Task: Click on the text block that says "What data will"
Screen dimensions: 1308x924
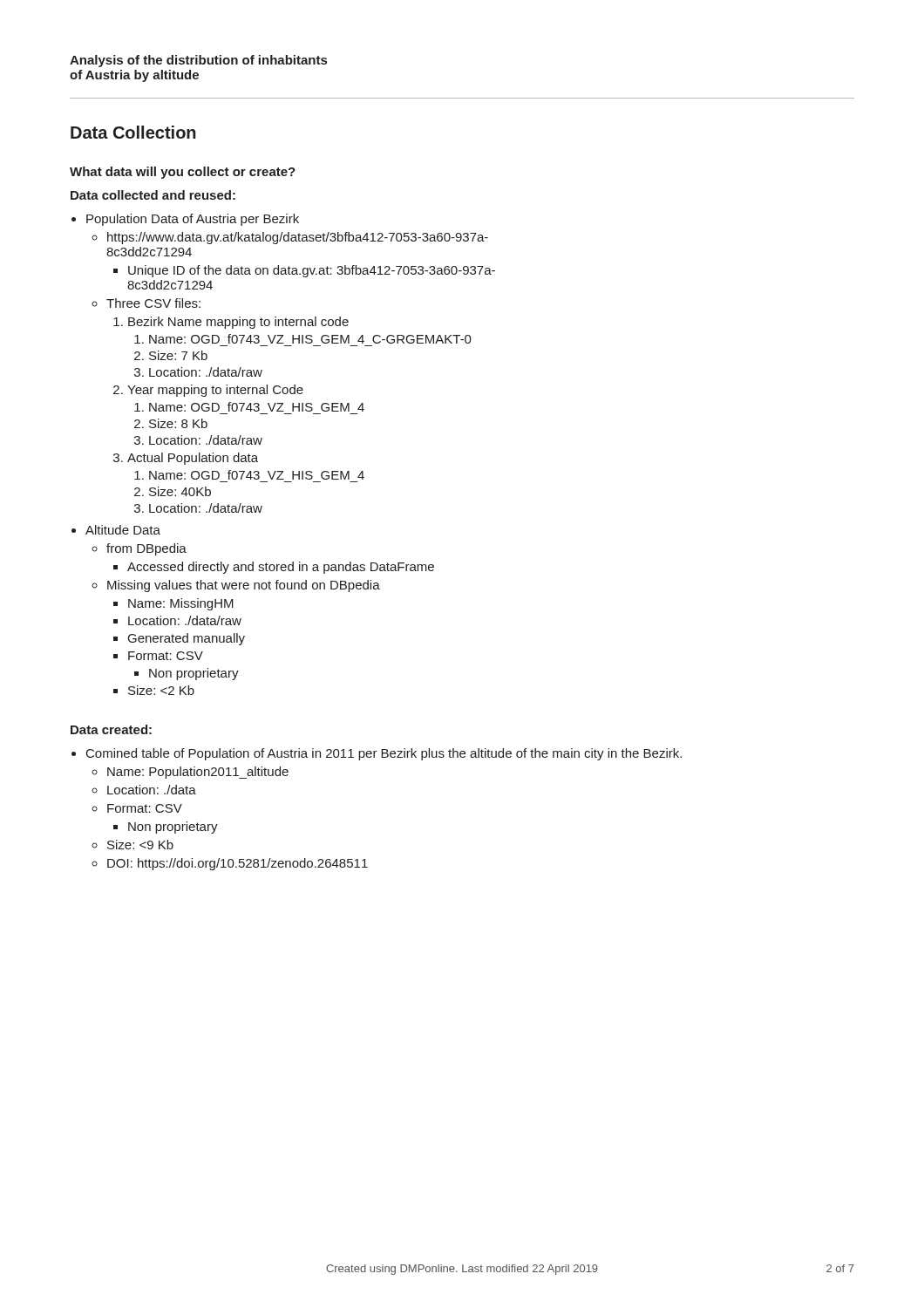Action: pyautogui.click(x=183, y=171)
